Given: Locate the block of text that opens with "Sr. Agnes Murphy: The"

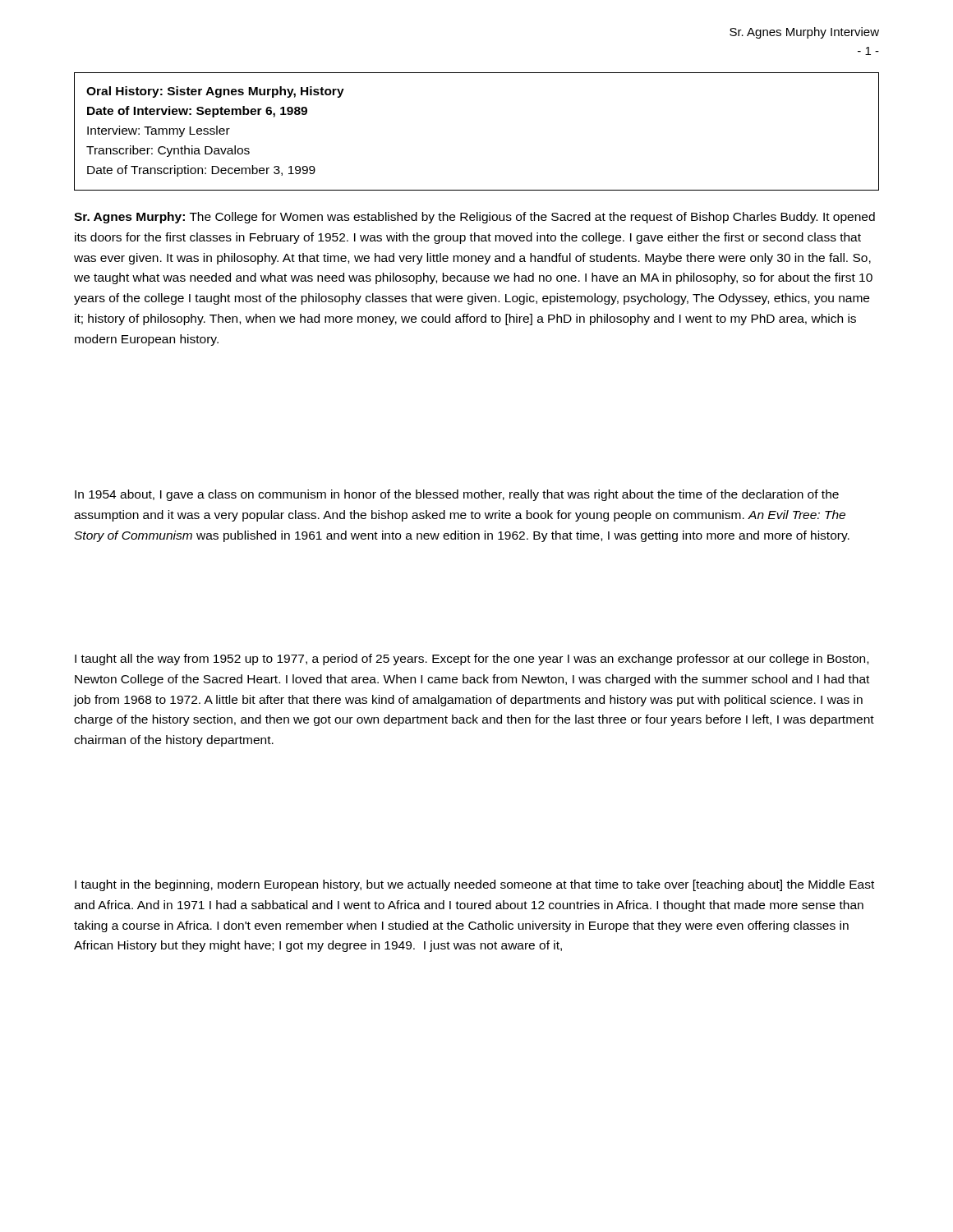Looking at the screenshot, I should (x=476, y=278).
